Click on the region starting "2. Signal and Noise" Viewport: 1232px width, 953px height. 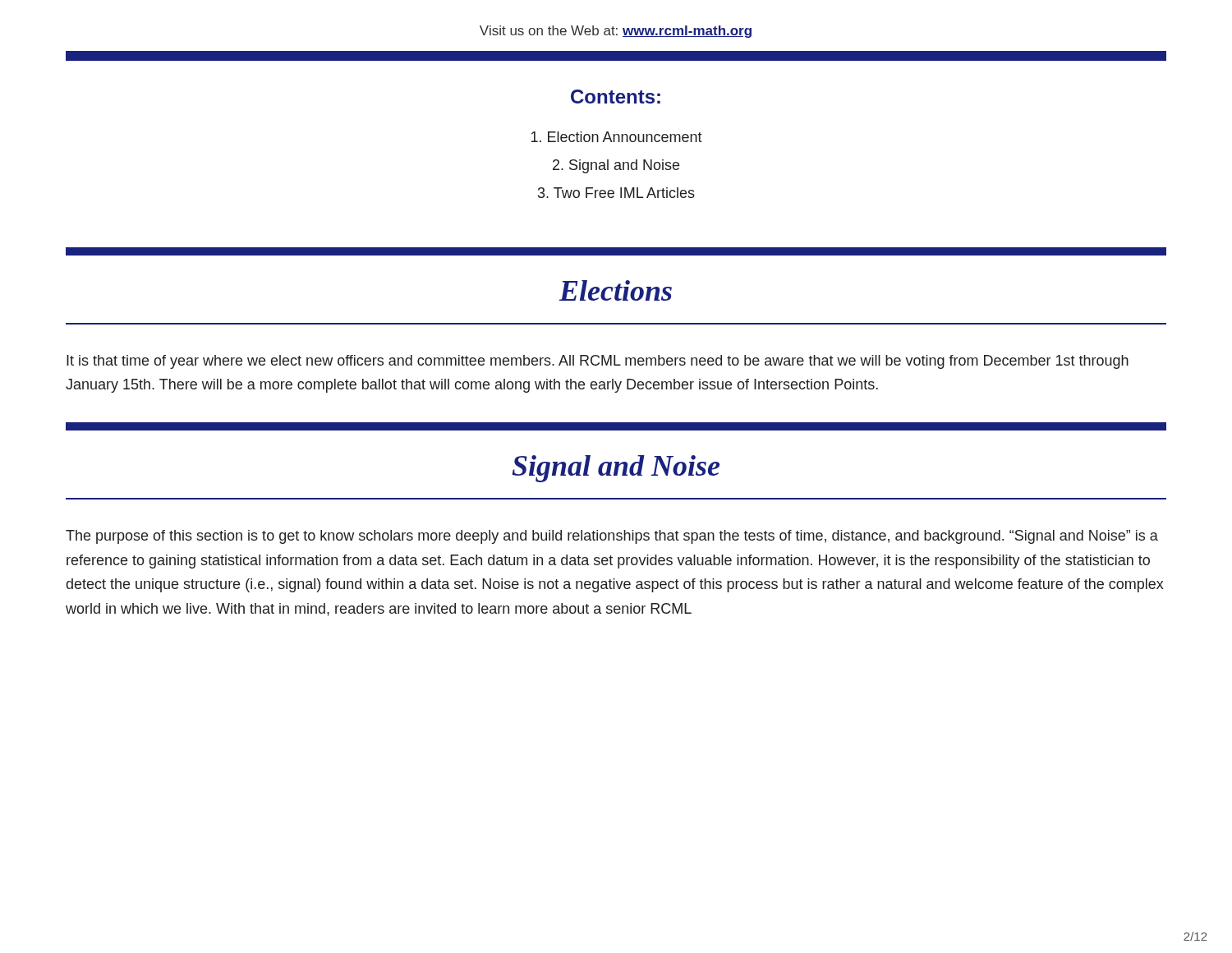tap(616, 165)
